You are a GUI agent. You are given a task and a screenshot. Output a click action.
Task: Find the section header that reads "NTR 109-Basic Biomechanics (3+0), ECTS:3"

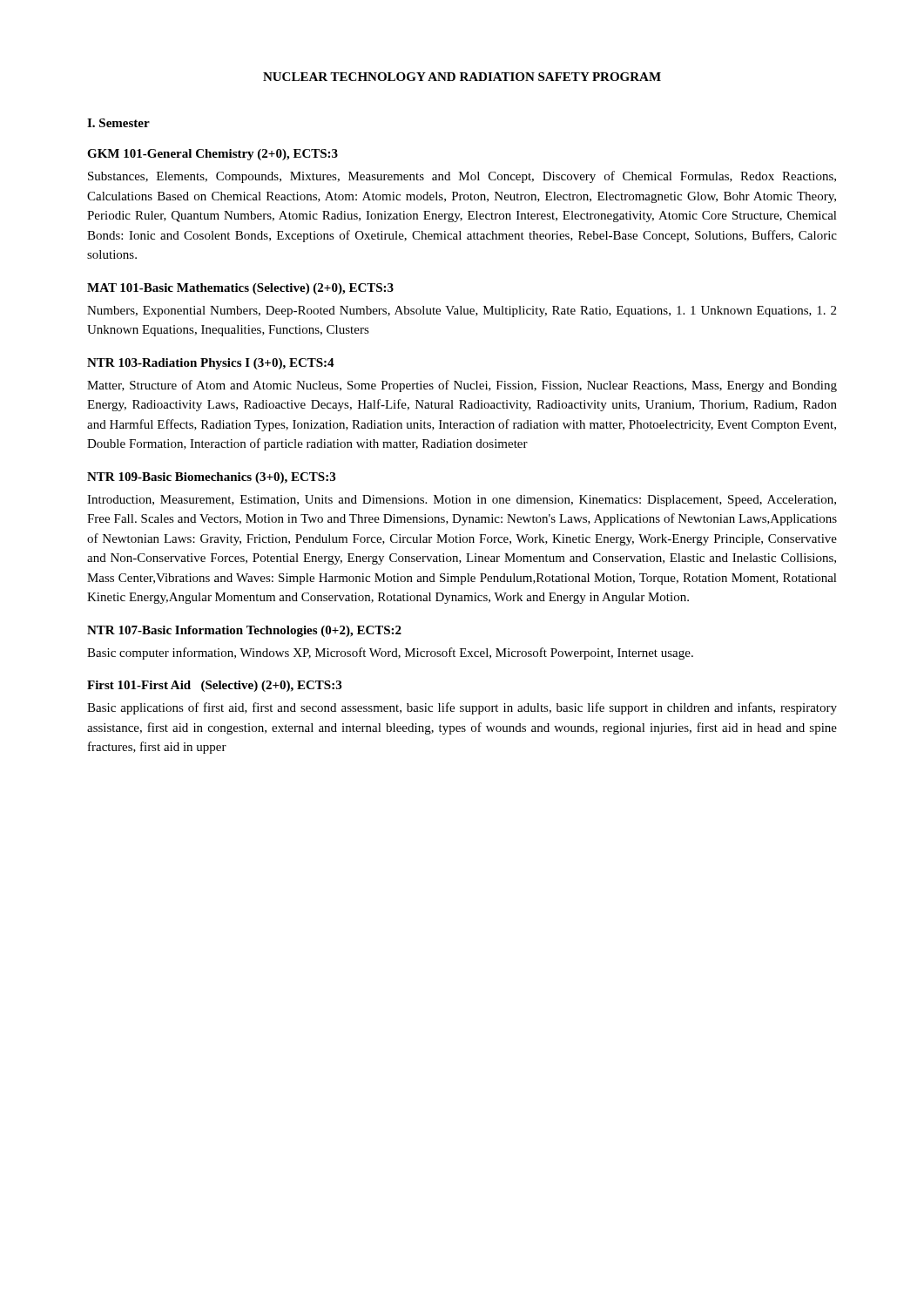coord(212,476)
